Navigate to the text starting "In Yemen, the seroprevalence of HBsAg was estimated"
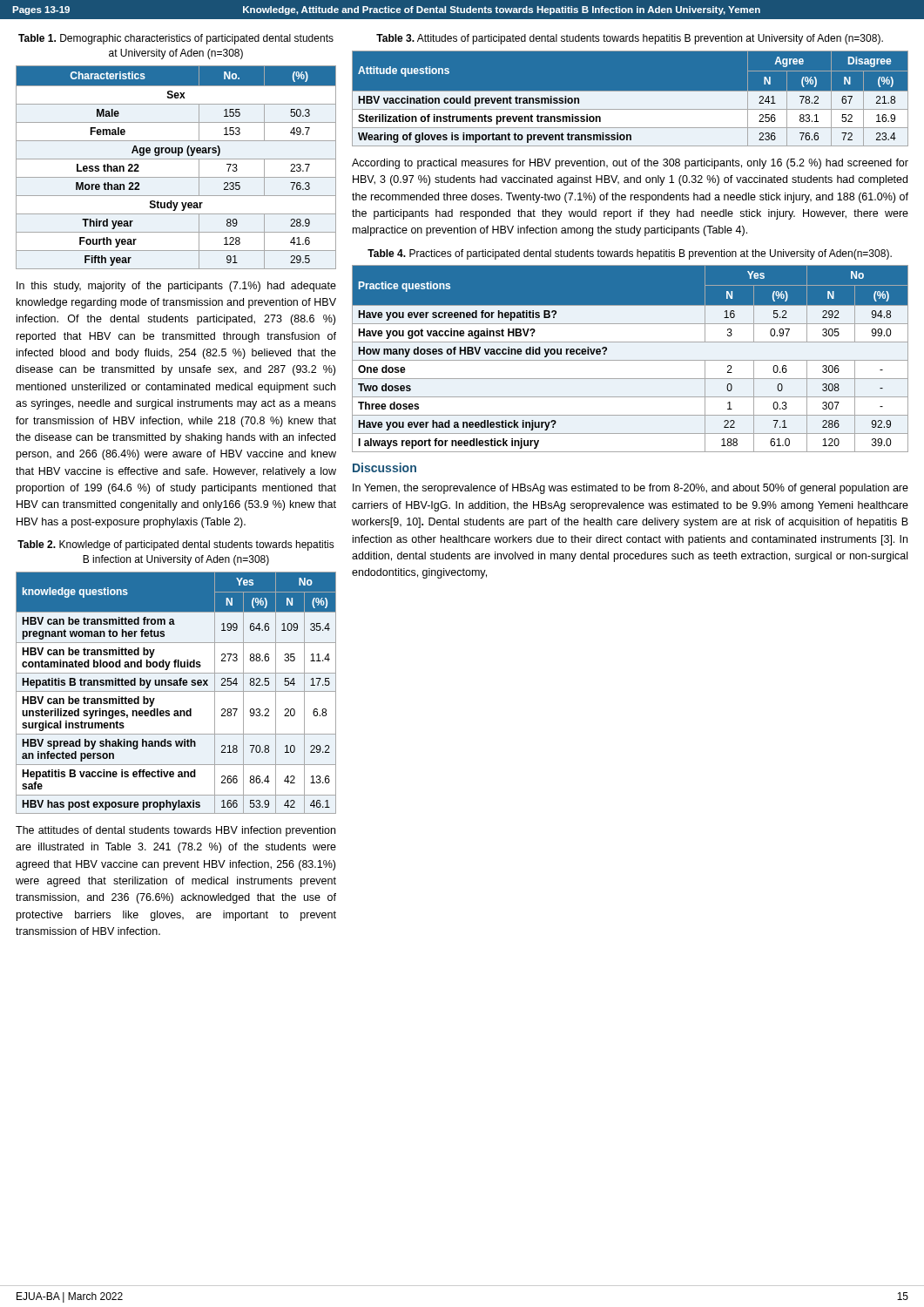Image resolution: width=924 pixels, height=1307 pixels. tap(630, 531)
